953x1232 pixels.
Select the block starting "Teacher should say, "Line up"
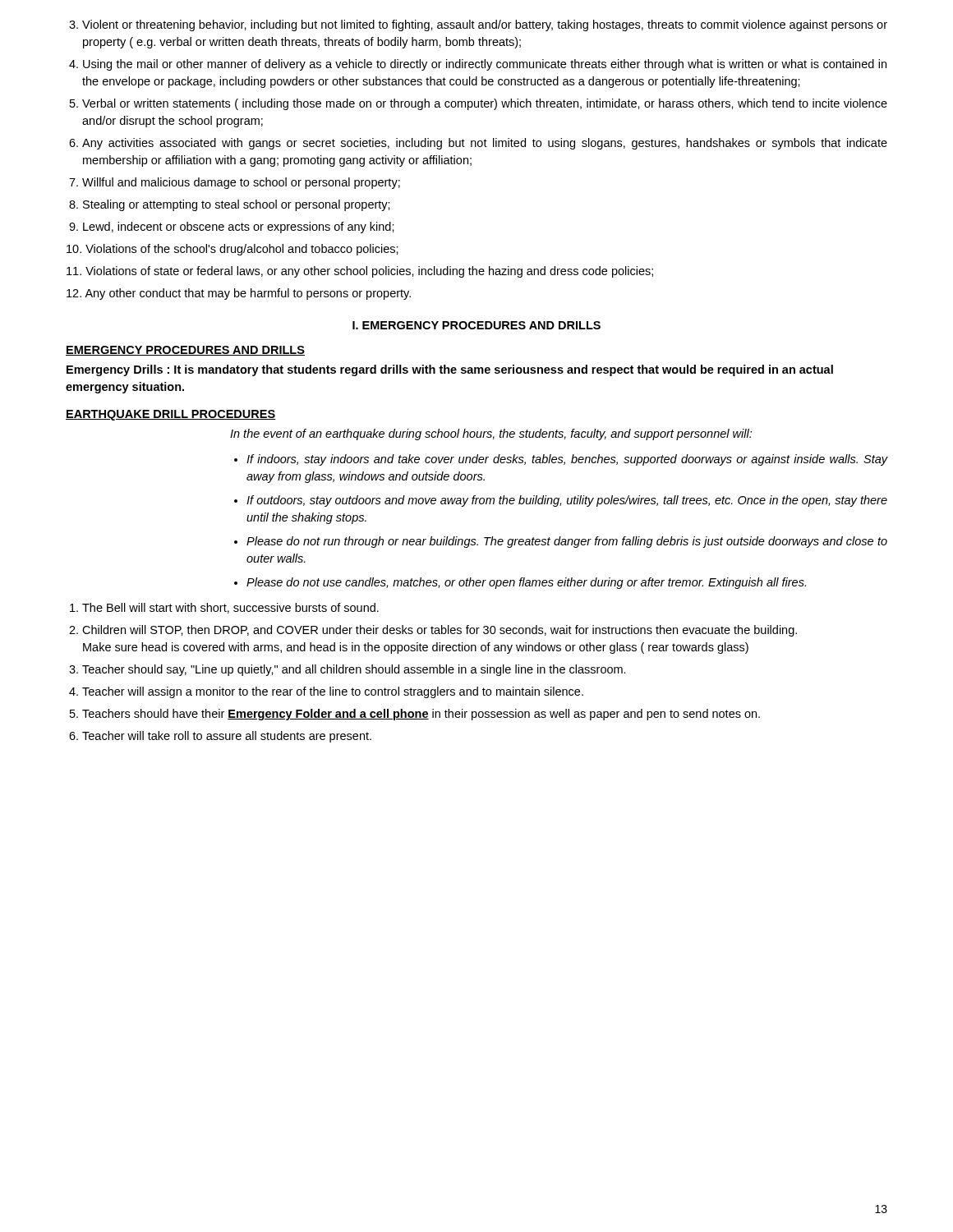pos(485,670)
